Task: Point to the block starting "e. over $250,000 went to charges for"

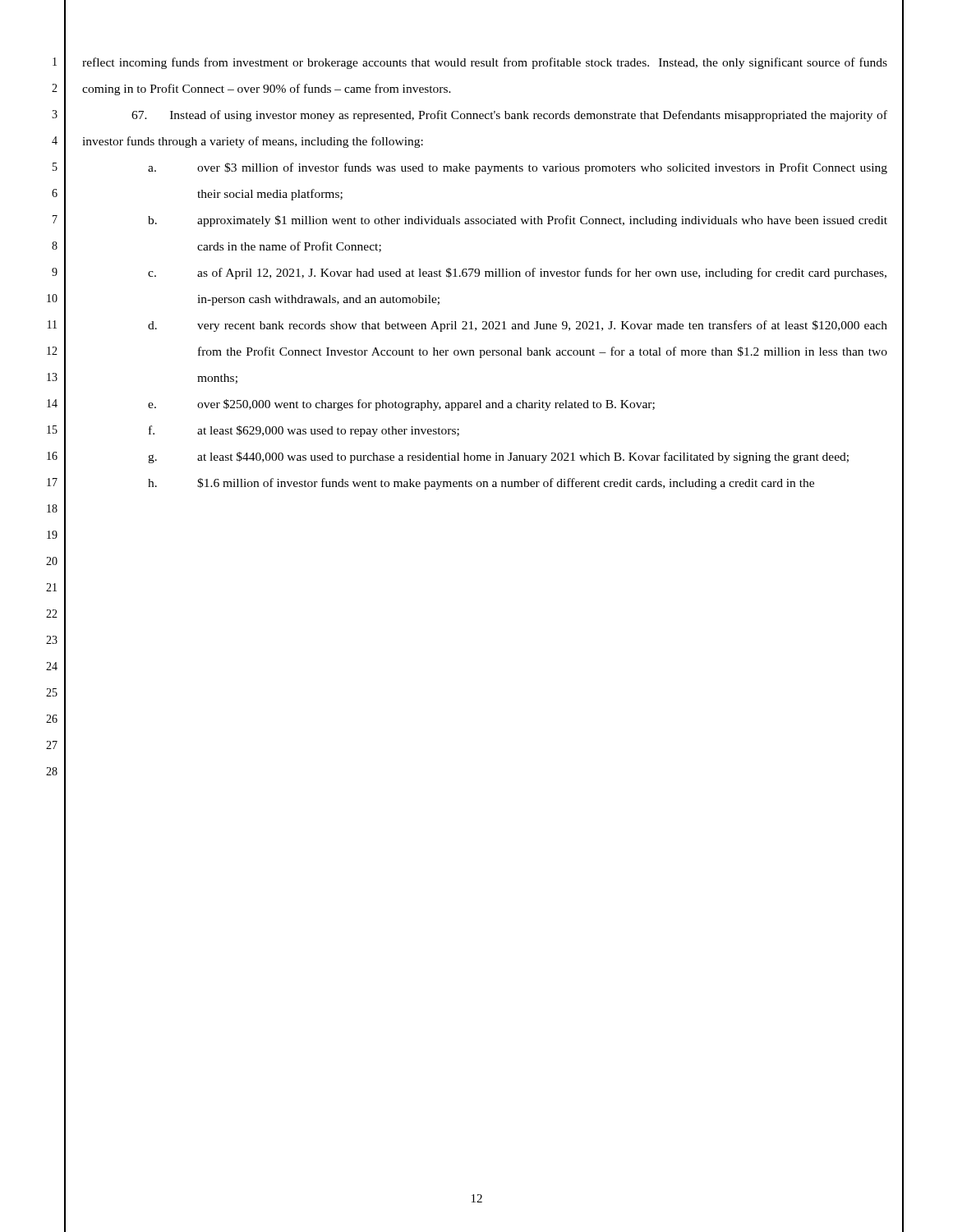Action: click(485, 404)
